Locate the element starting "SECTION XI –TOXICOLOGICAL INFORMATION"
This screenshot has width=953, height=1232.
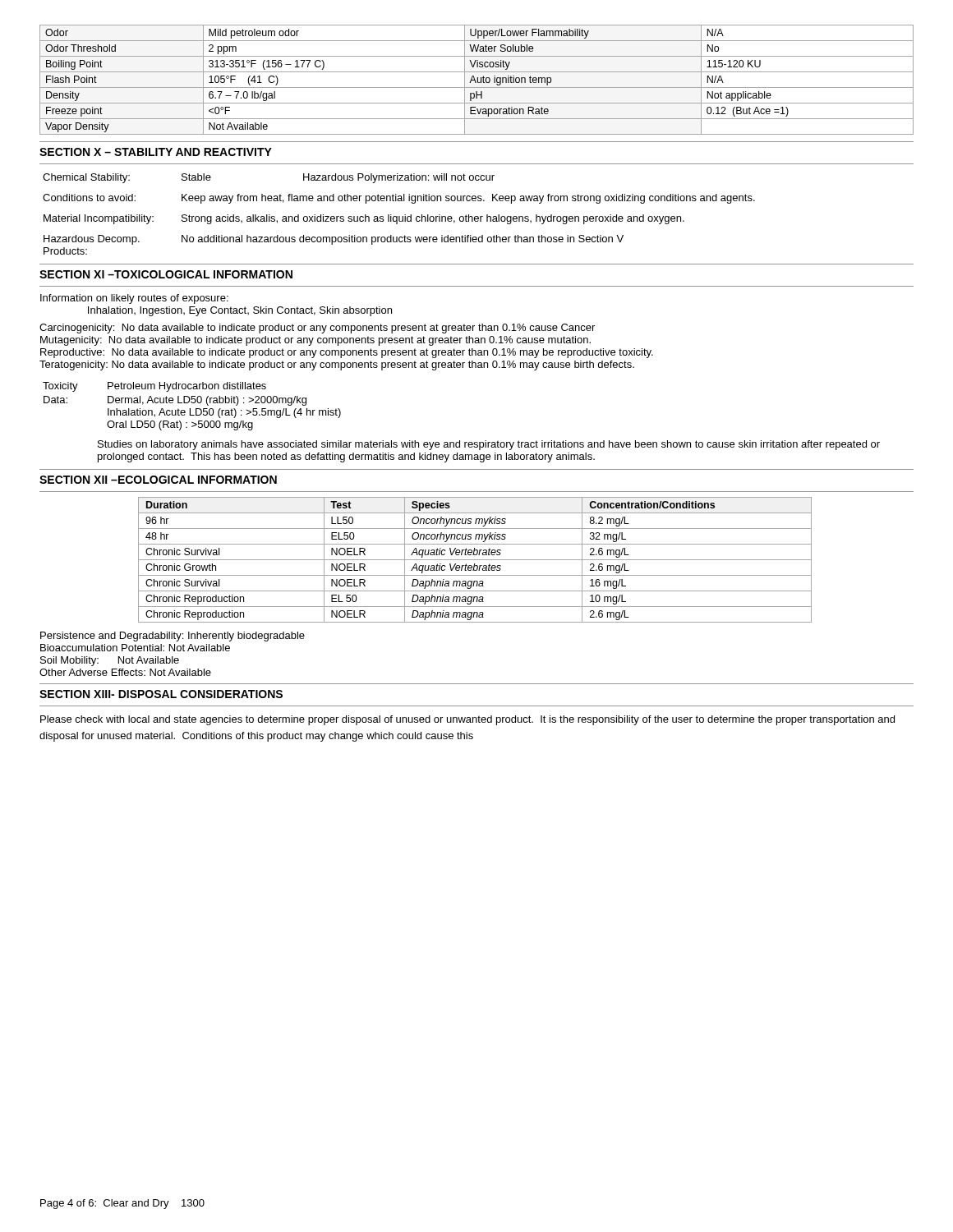coord(166,274)
